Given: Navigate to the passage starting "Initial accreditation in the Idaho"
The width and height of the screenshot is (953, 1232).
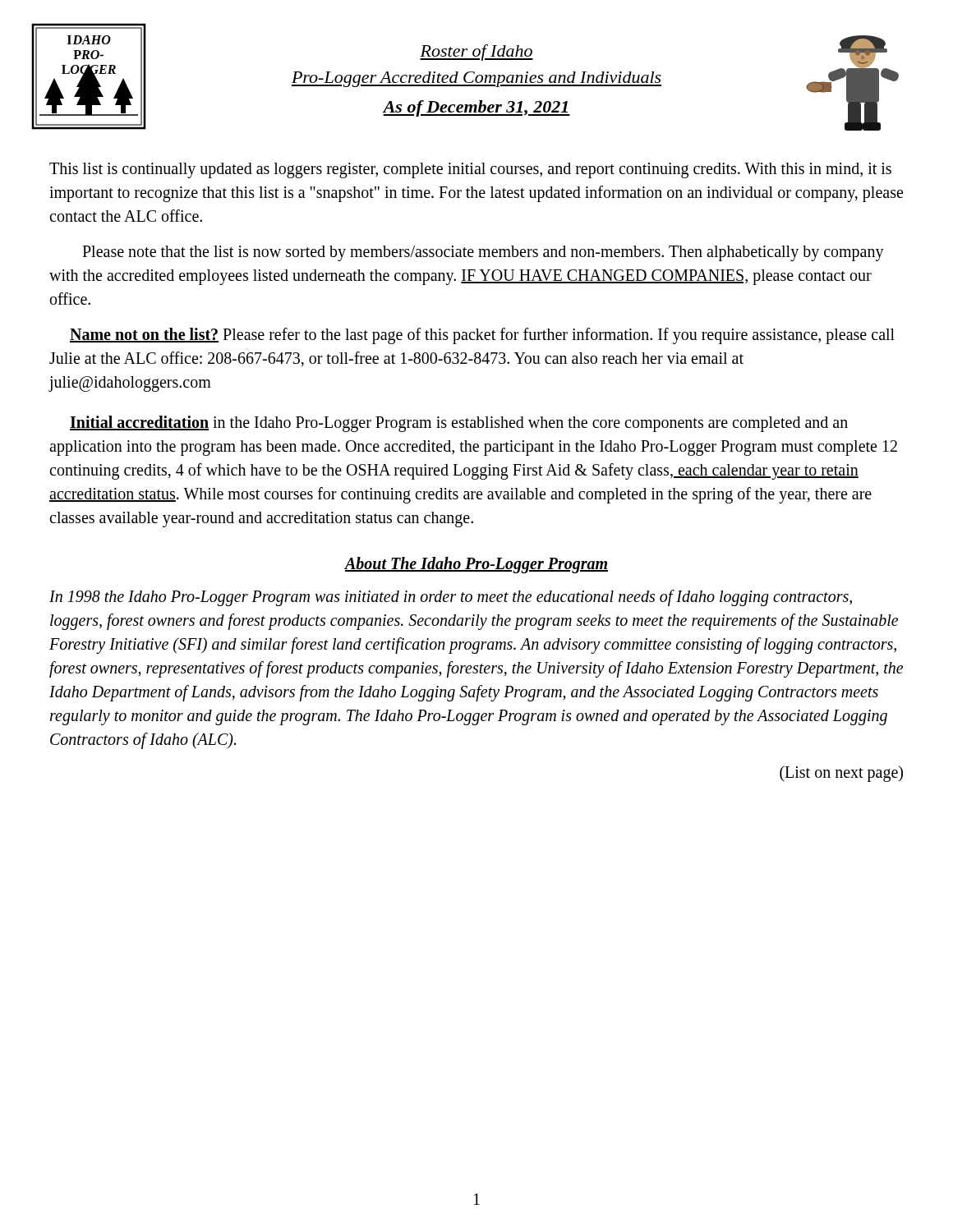Looking at the screenshot, I should pyautogui.click(x=474, y=470).
